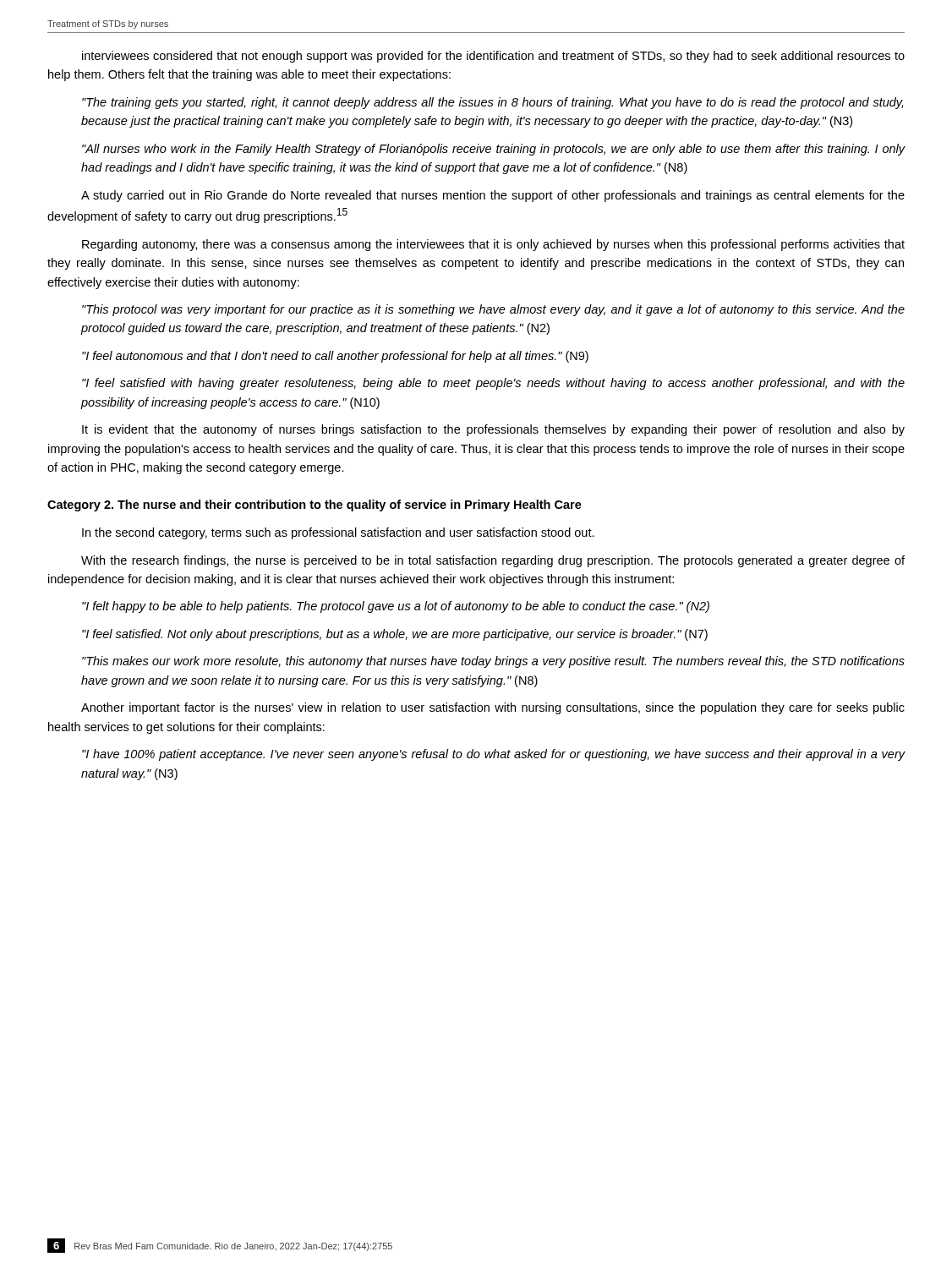Find the block on this page that starts ""This makes our"
Viewport: 952px width, 1268px height.
pyautogui.click(x=493, y=671)
